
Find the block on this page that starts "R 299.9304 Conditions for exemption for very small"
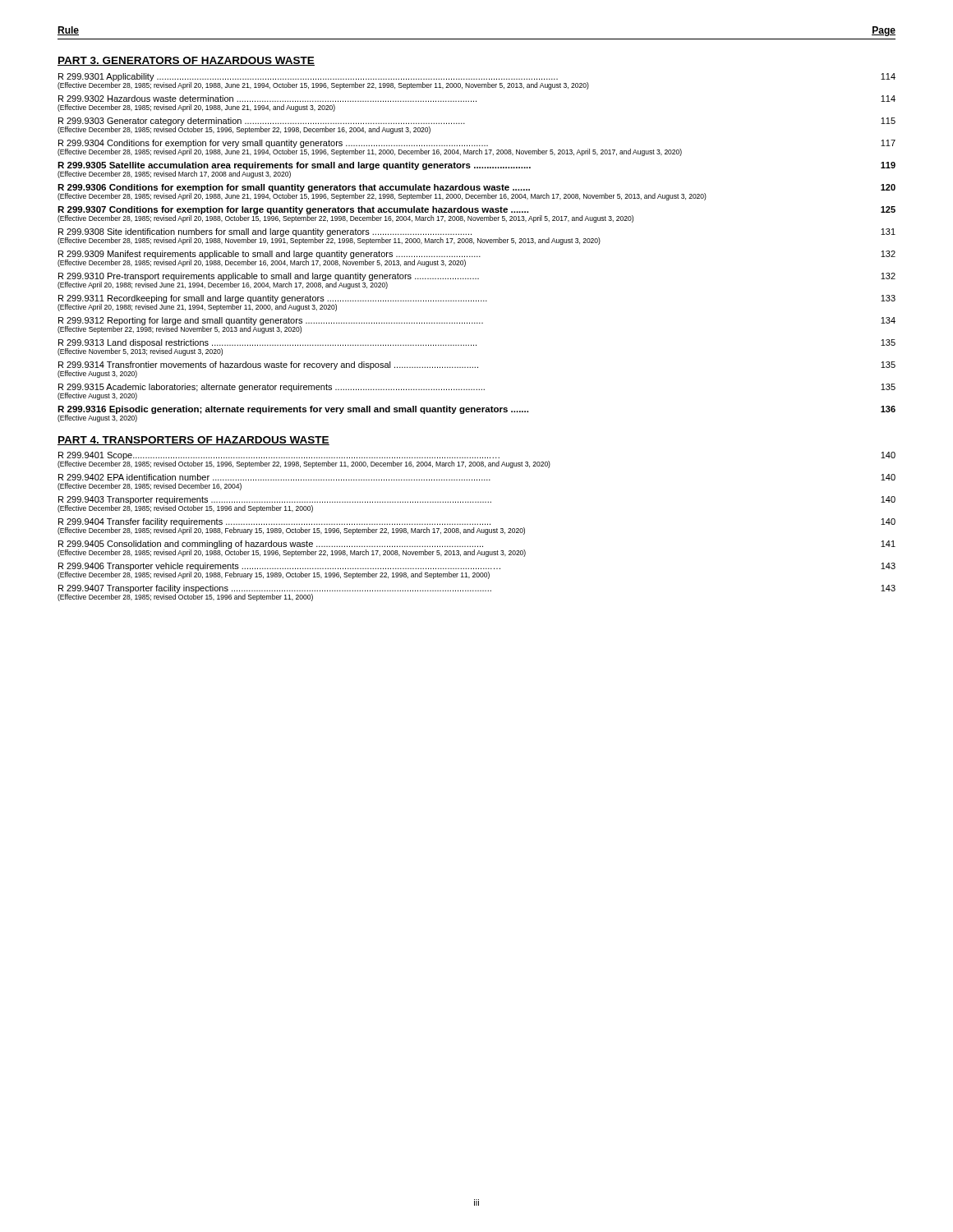[476, 147]
